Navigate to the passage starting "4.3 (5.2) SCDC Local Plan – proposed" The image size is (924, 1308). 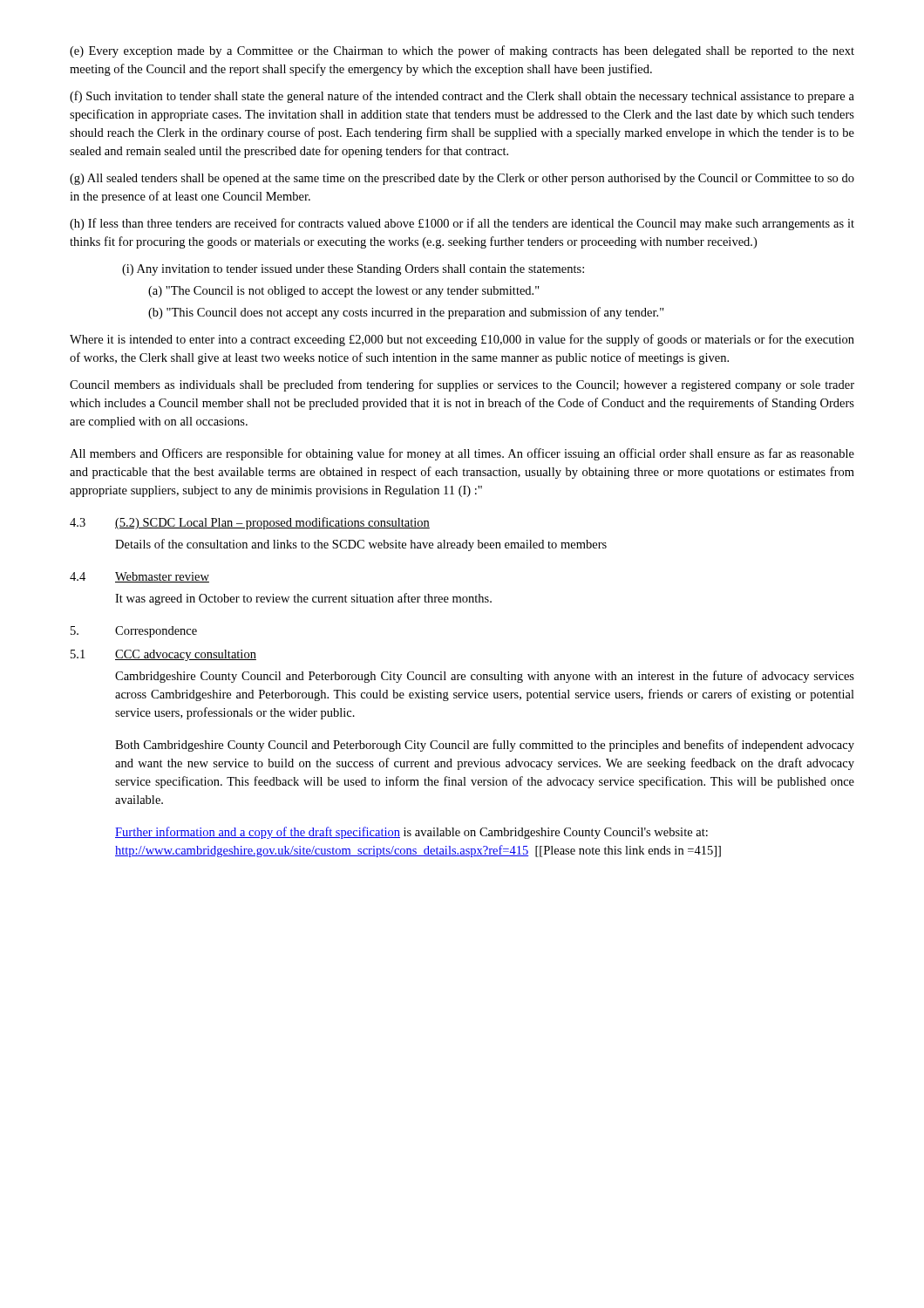click(250, 523)
